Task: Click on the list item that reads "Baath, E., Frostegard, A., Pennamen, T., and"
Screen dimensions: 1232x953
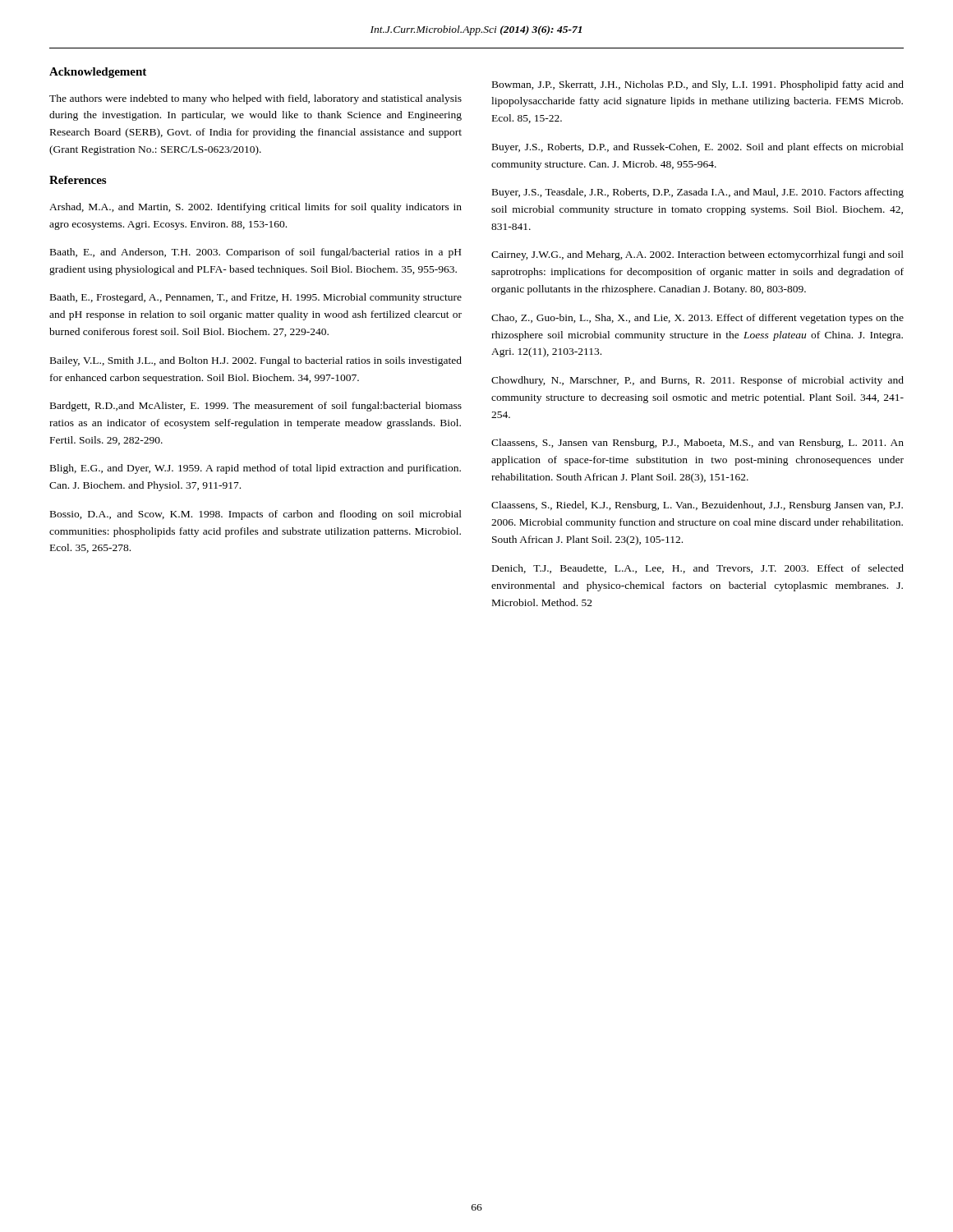Action: (x=255, y=315)
